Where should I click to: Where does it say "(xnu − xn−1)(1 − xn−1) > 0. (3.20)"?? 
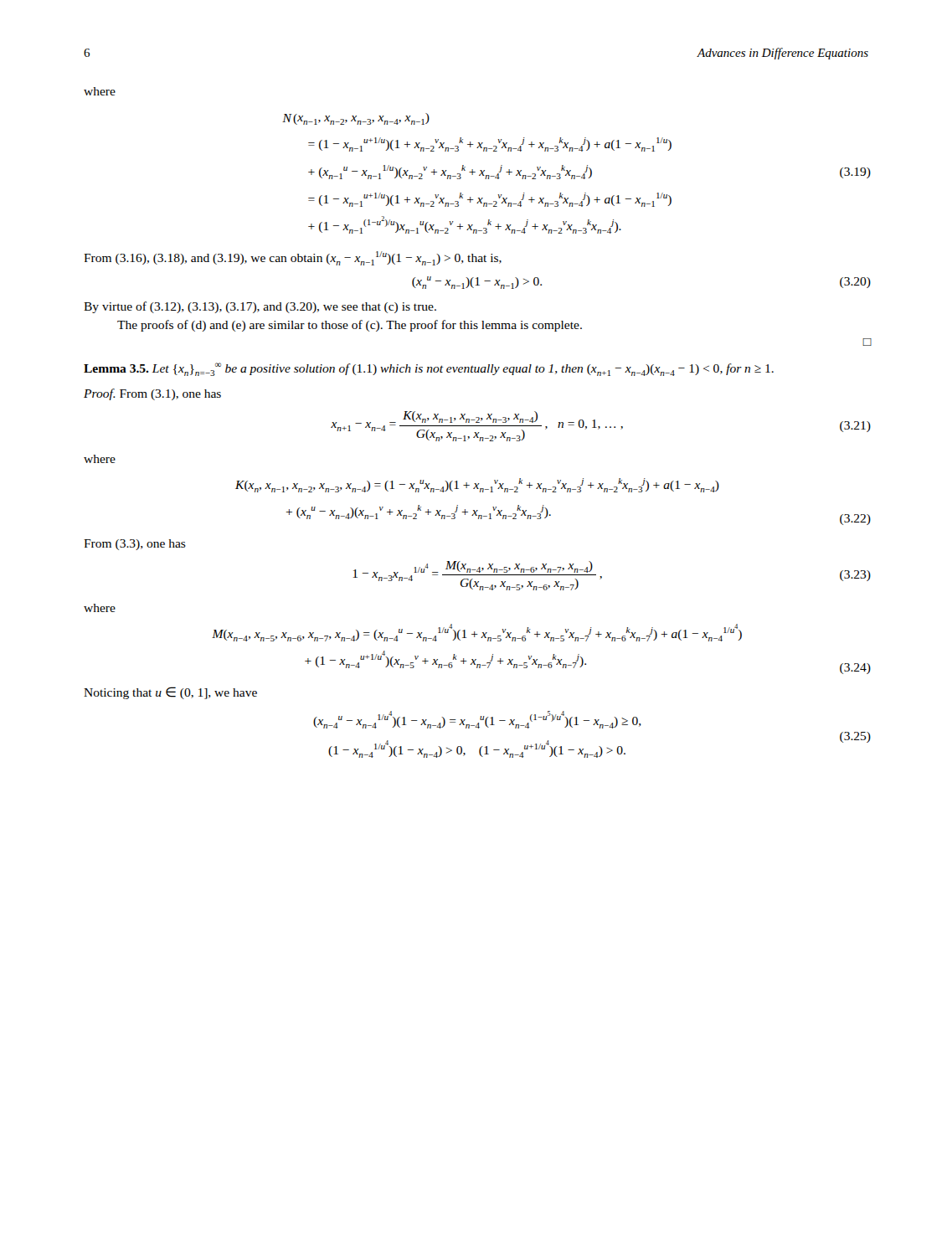(x=477, y=281)
